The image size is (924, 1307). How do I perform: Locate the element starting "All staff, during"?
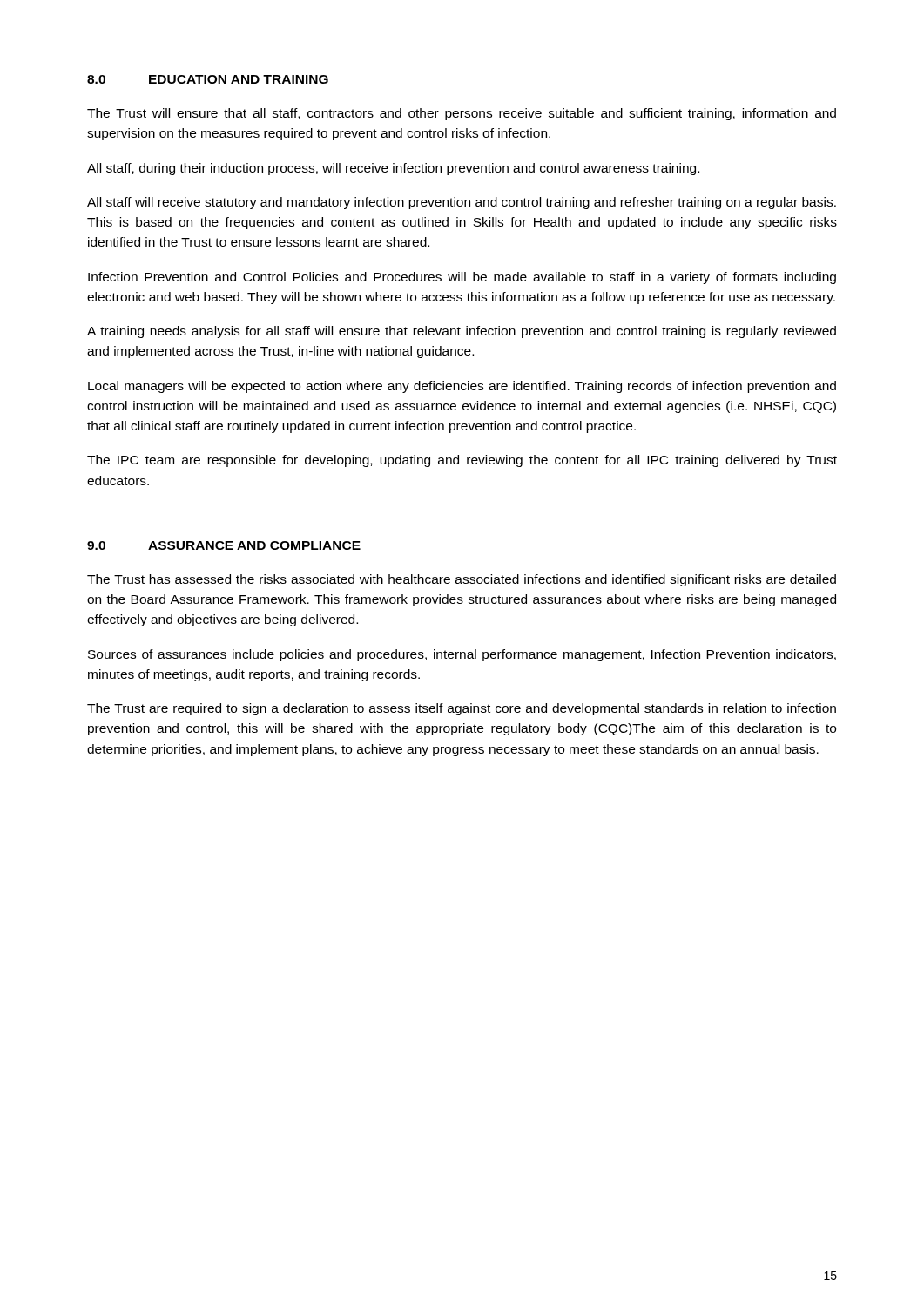coord(394,167)
